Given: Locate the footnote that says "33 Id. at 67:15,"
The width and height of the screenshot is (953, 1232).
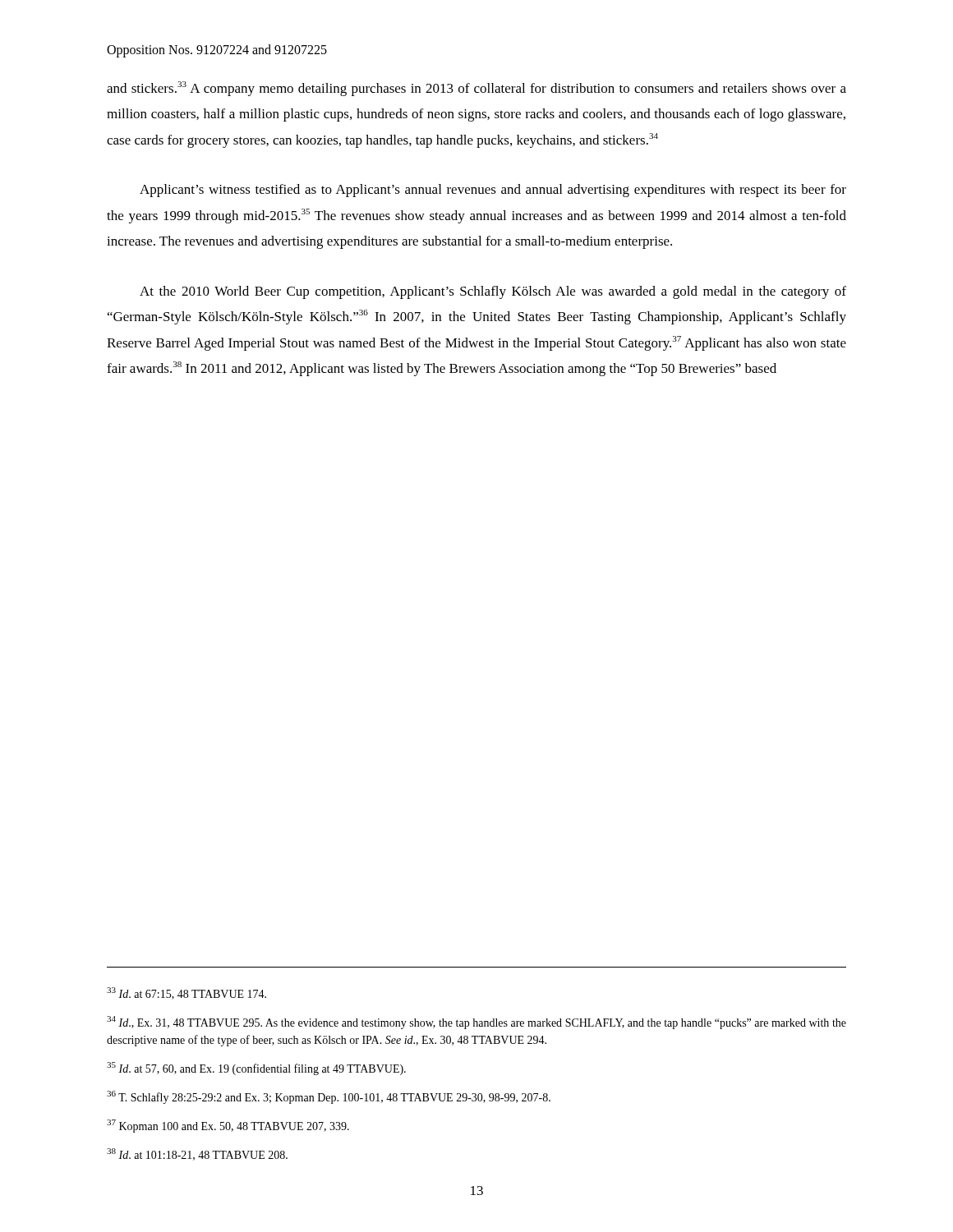Looking at the screenshot, I should click(186, 993).
